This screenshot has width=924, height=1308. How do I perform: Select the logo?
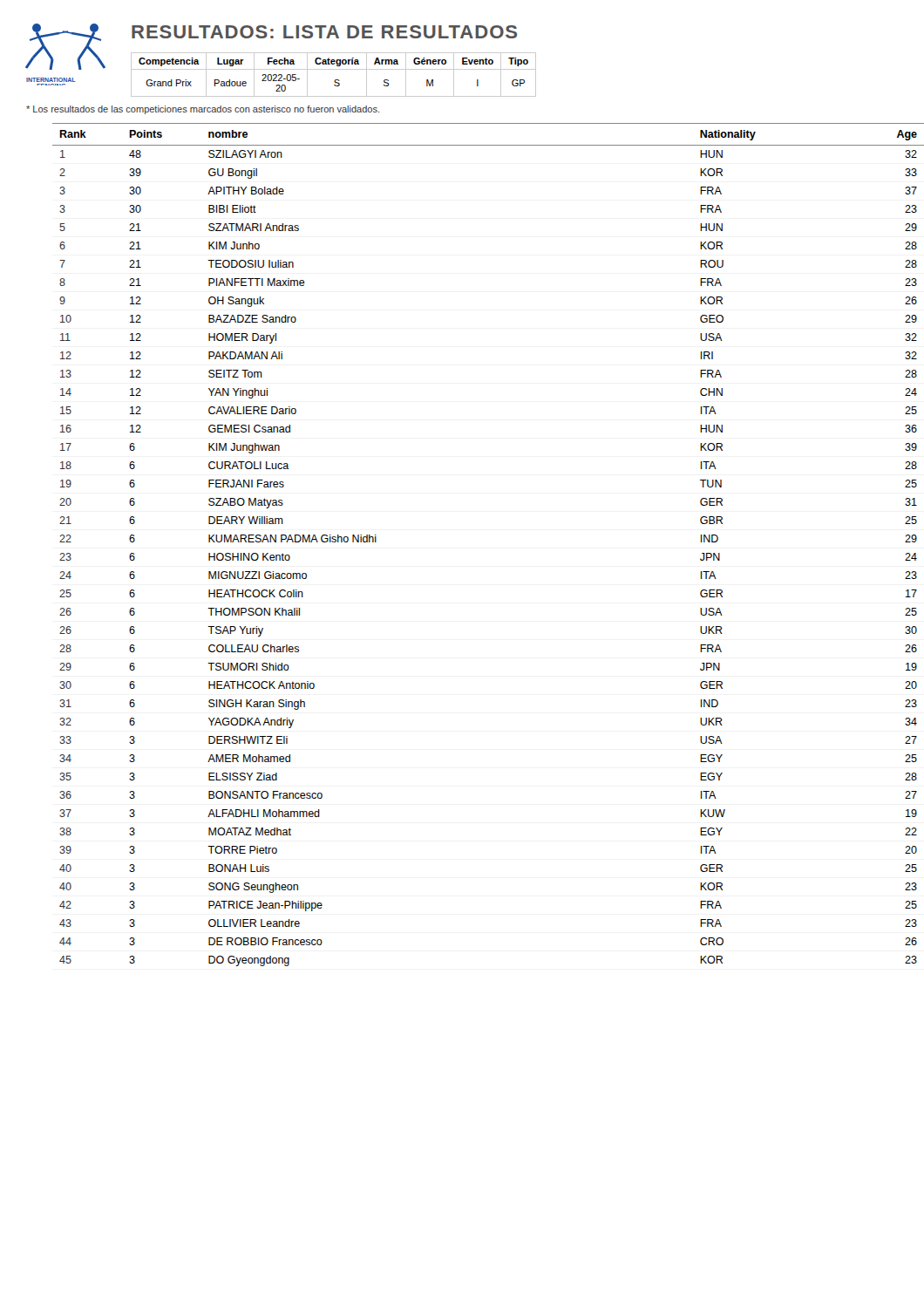point(70,51)
